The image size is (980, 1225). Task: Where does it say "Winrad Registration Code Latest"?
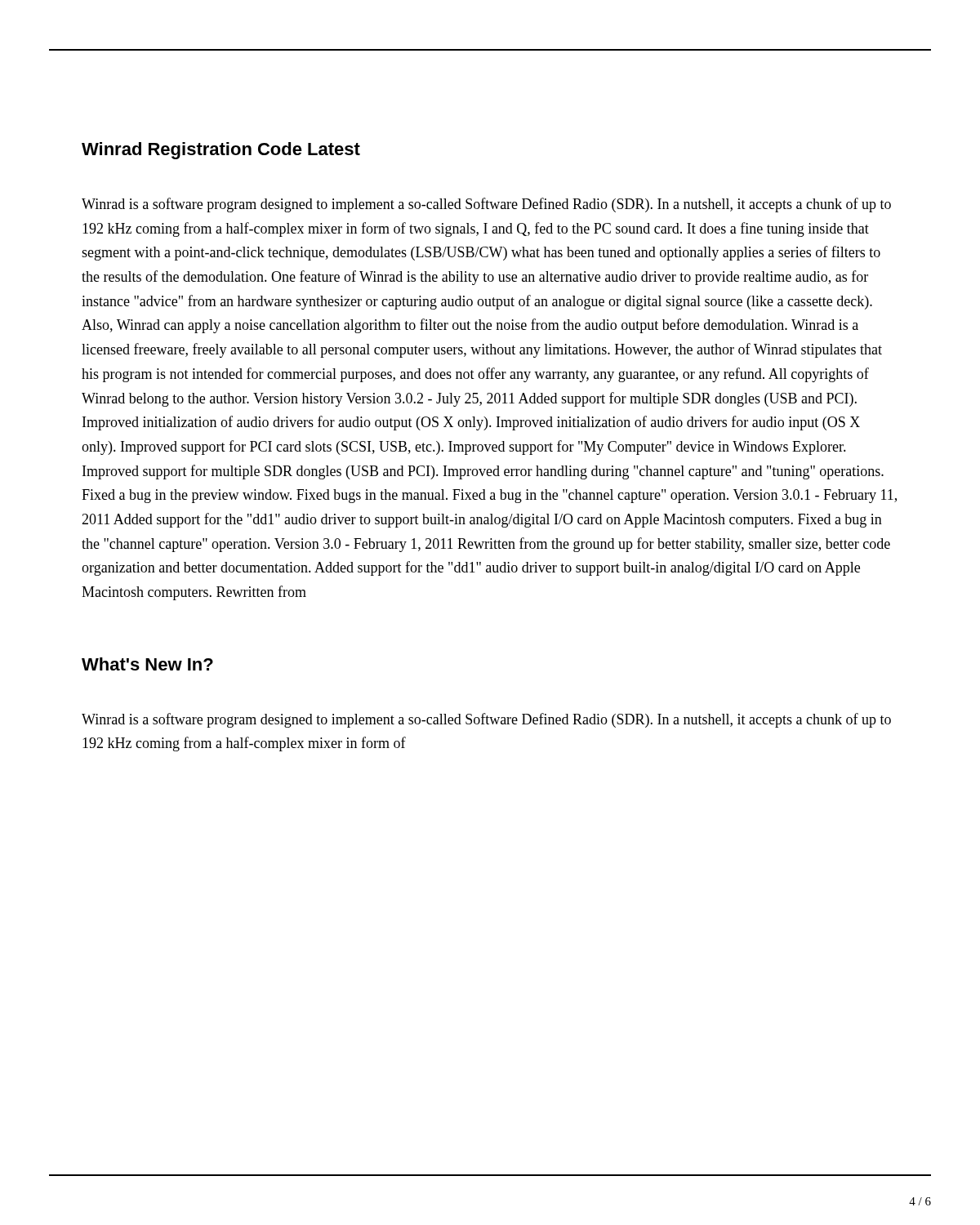pyautogui.click(x=221, y=149)
